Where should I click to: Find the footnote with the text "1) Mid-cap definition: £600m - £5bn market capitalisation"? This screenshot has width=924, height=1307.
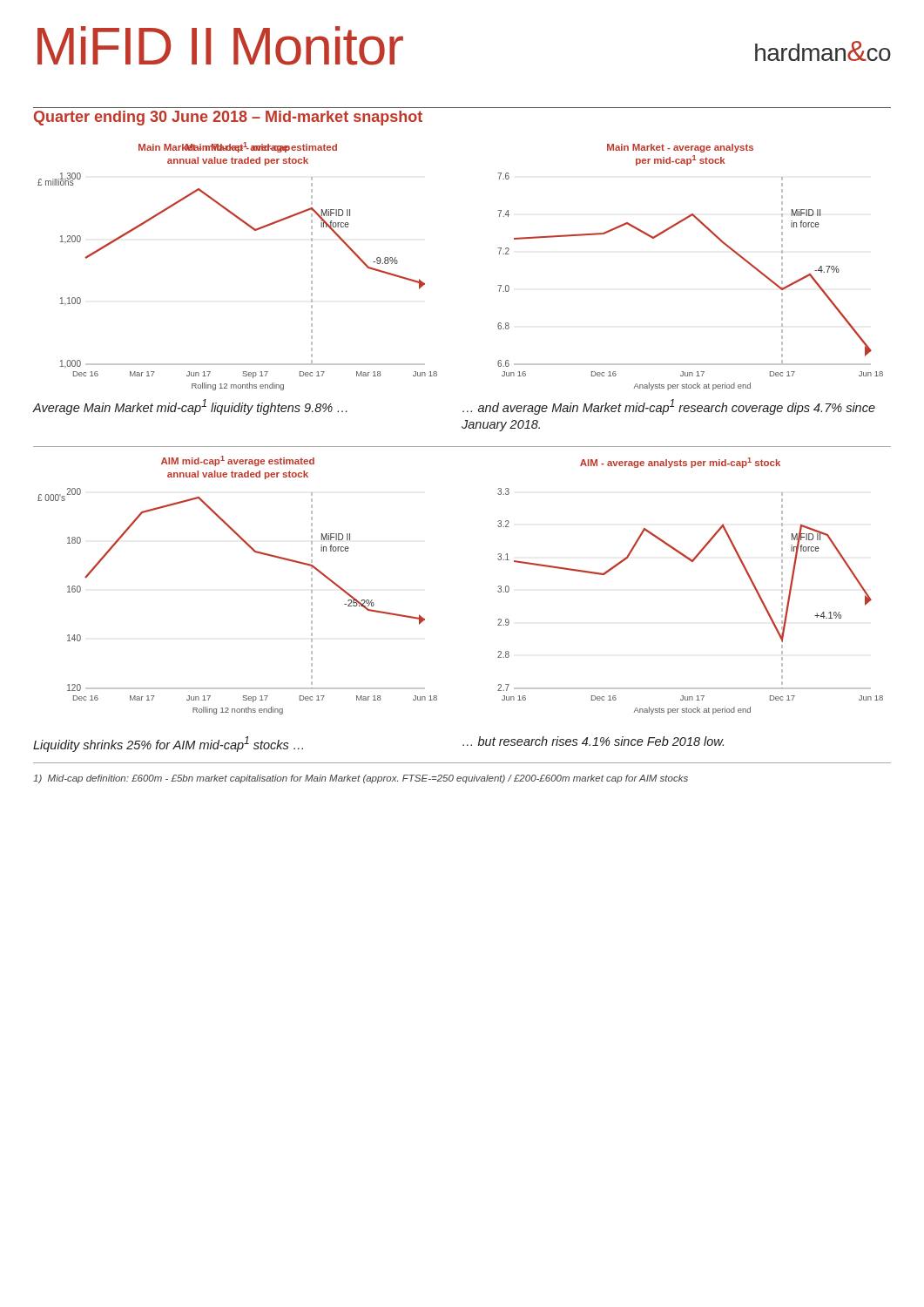[361, 778]
